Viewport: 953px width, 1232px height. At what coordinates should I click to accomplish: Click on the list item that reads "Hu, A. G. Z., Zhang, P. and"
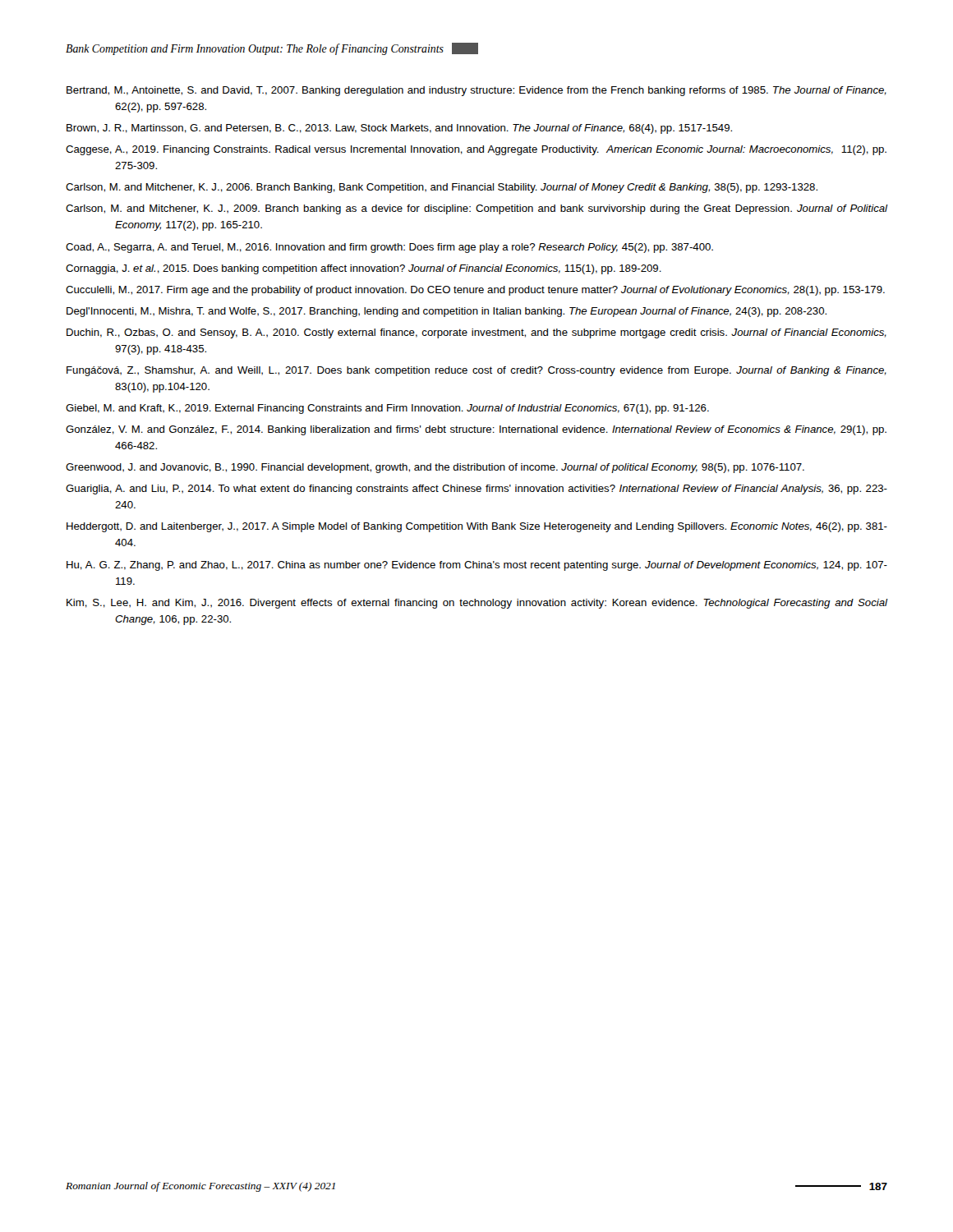point(476,573)
